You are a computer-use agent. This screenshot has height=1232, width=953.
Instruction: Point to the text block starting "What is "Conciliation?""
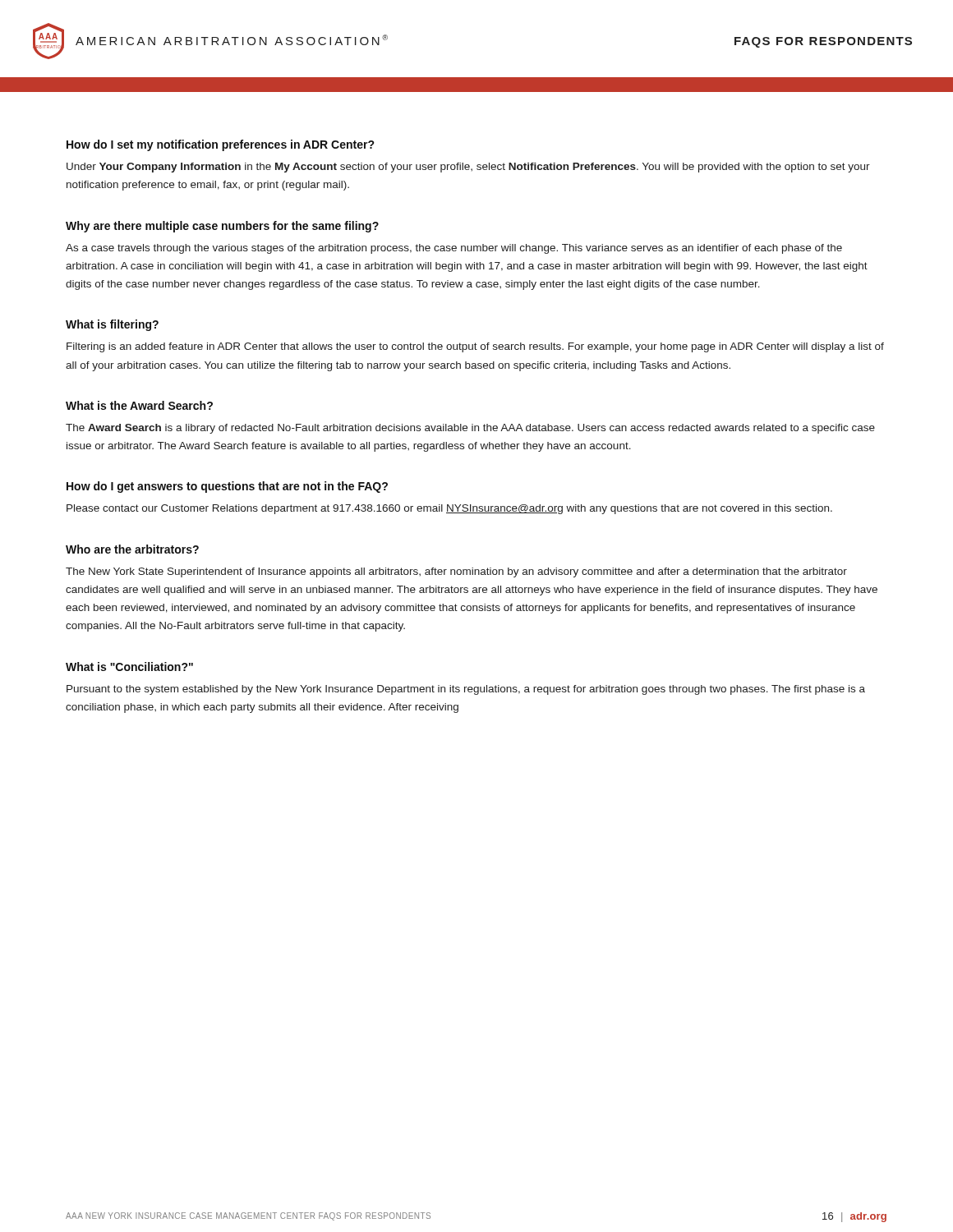click(x=130, y=667)
